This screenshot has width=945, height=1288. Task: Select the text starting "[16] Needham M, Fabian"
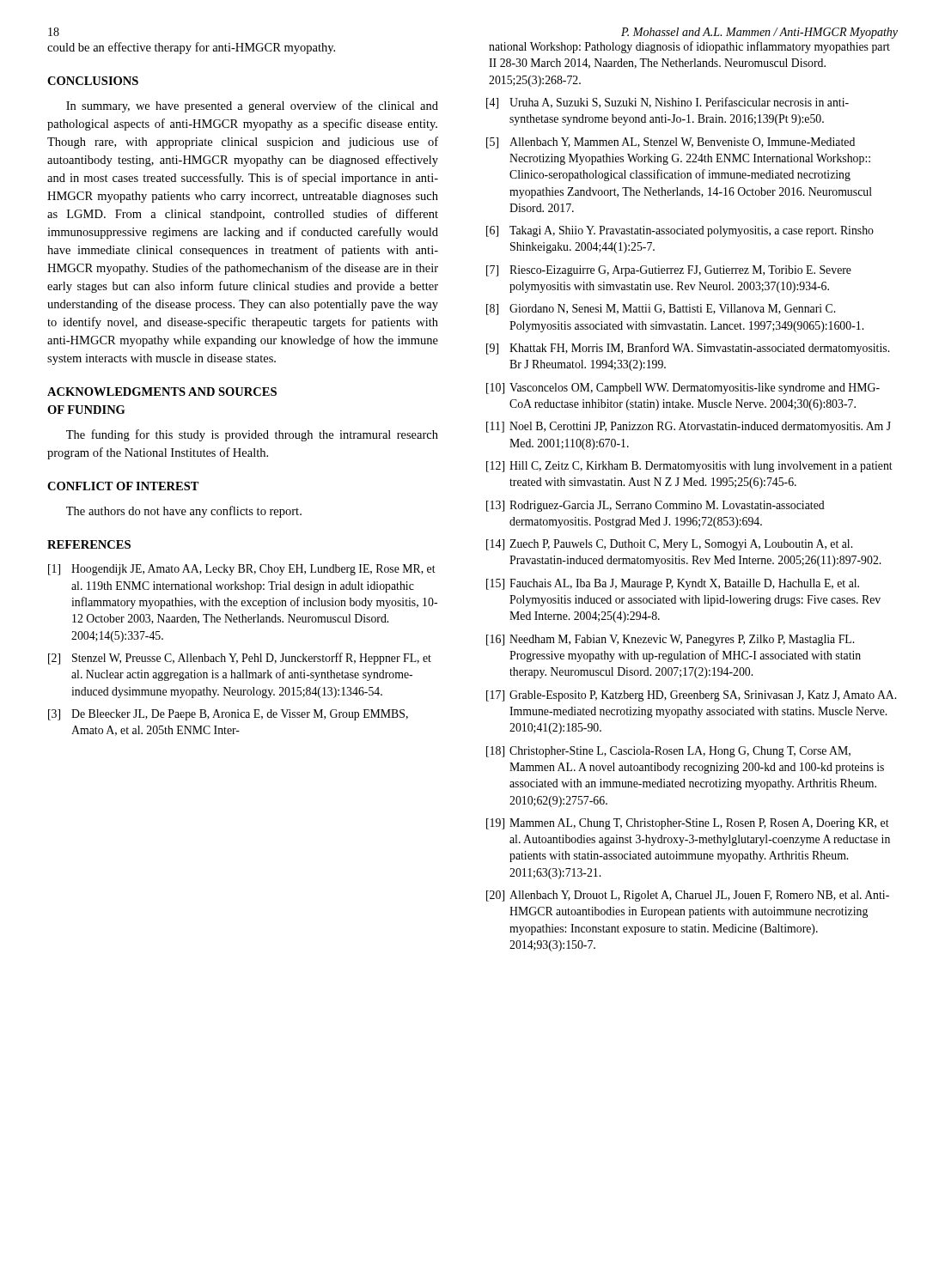coord(692,656)
